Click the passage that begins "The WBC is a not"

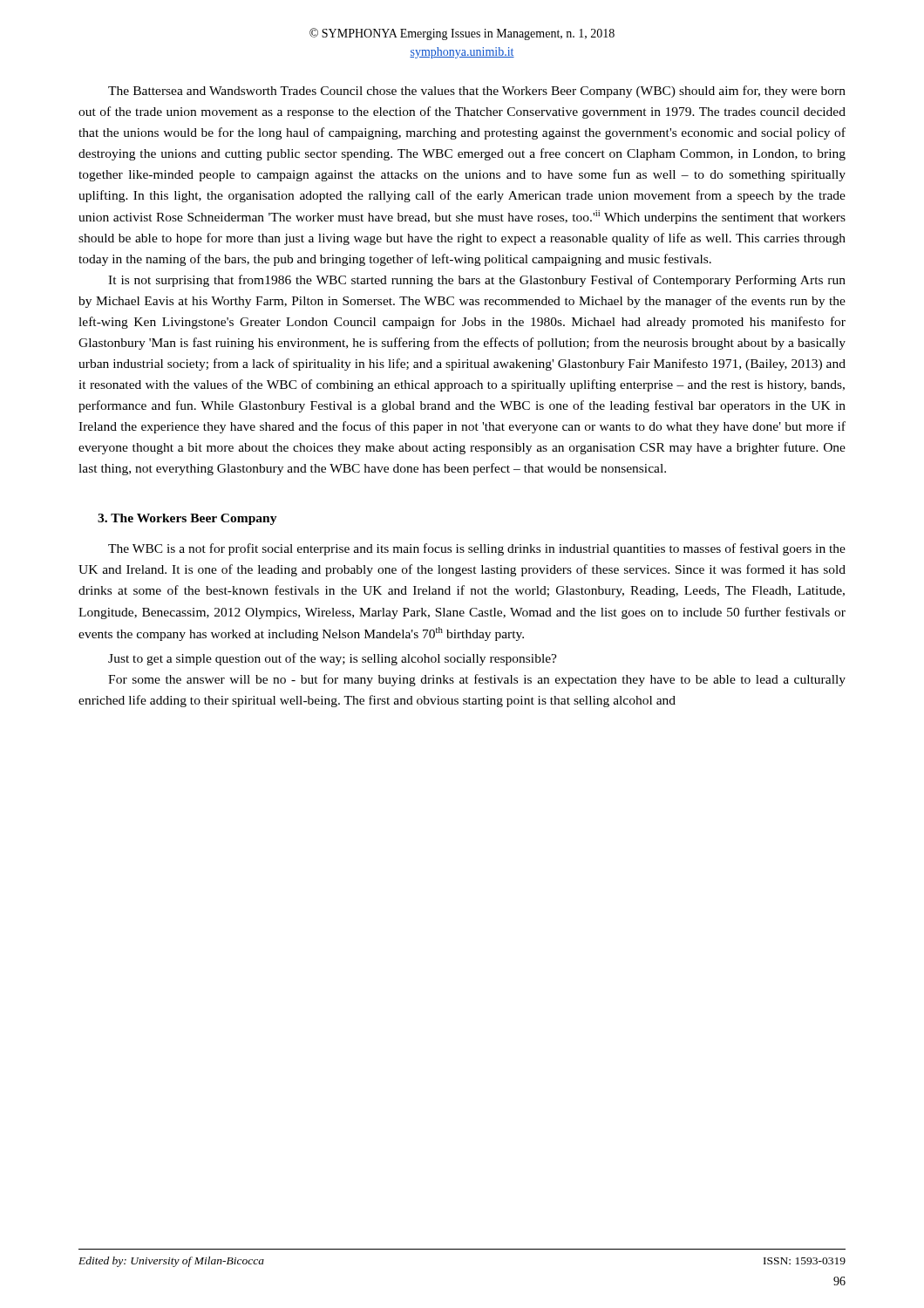[462, 591]
